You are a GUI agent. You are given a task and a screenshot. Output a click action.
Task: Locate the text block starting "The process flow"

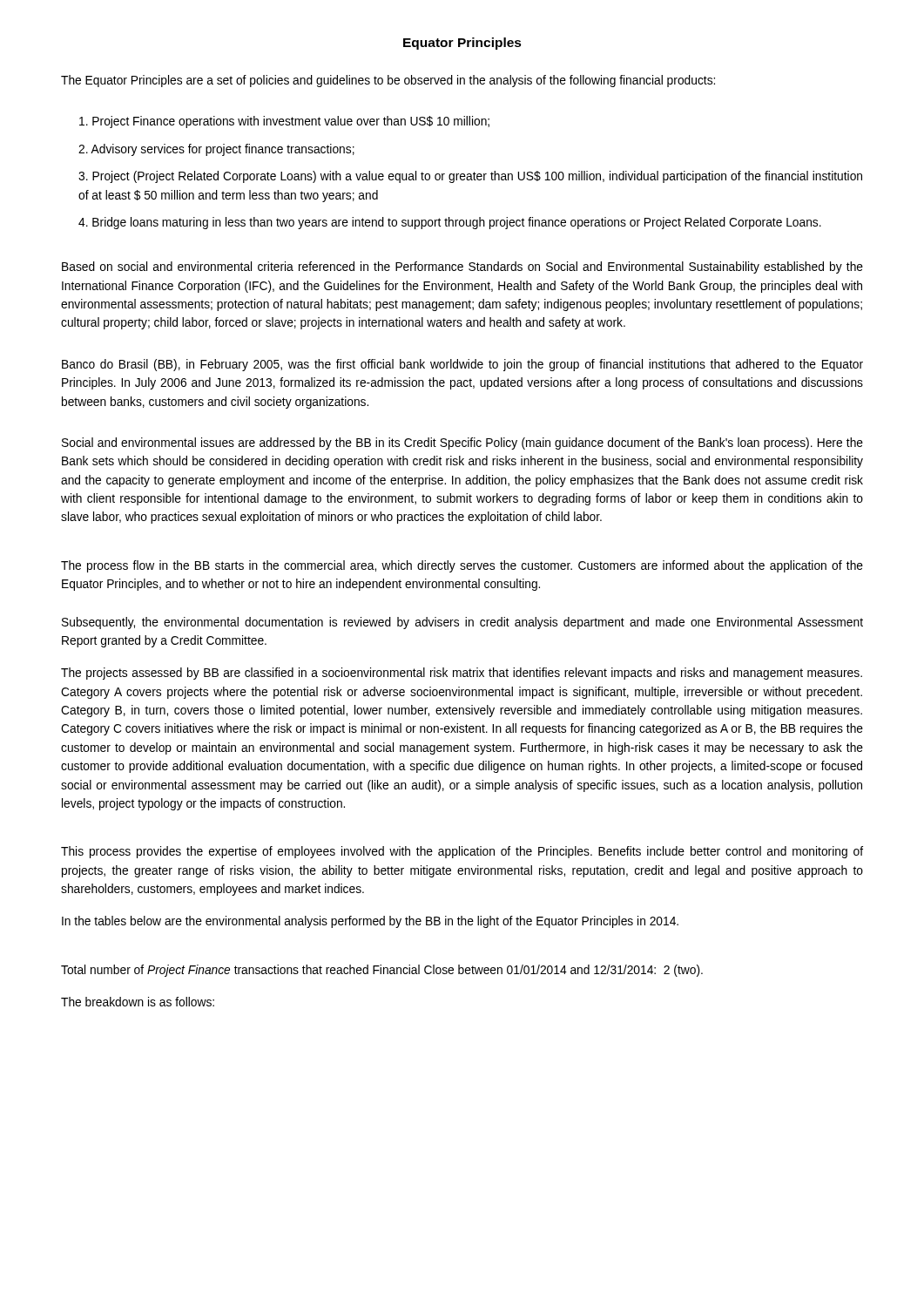pos(462,575)
